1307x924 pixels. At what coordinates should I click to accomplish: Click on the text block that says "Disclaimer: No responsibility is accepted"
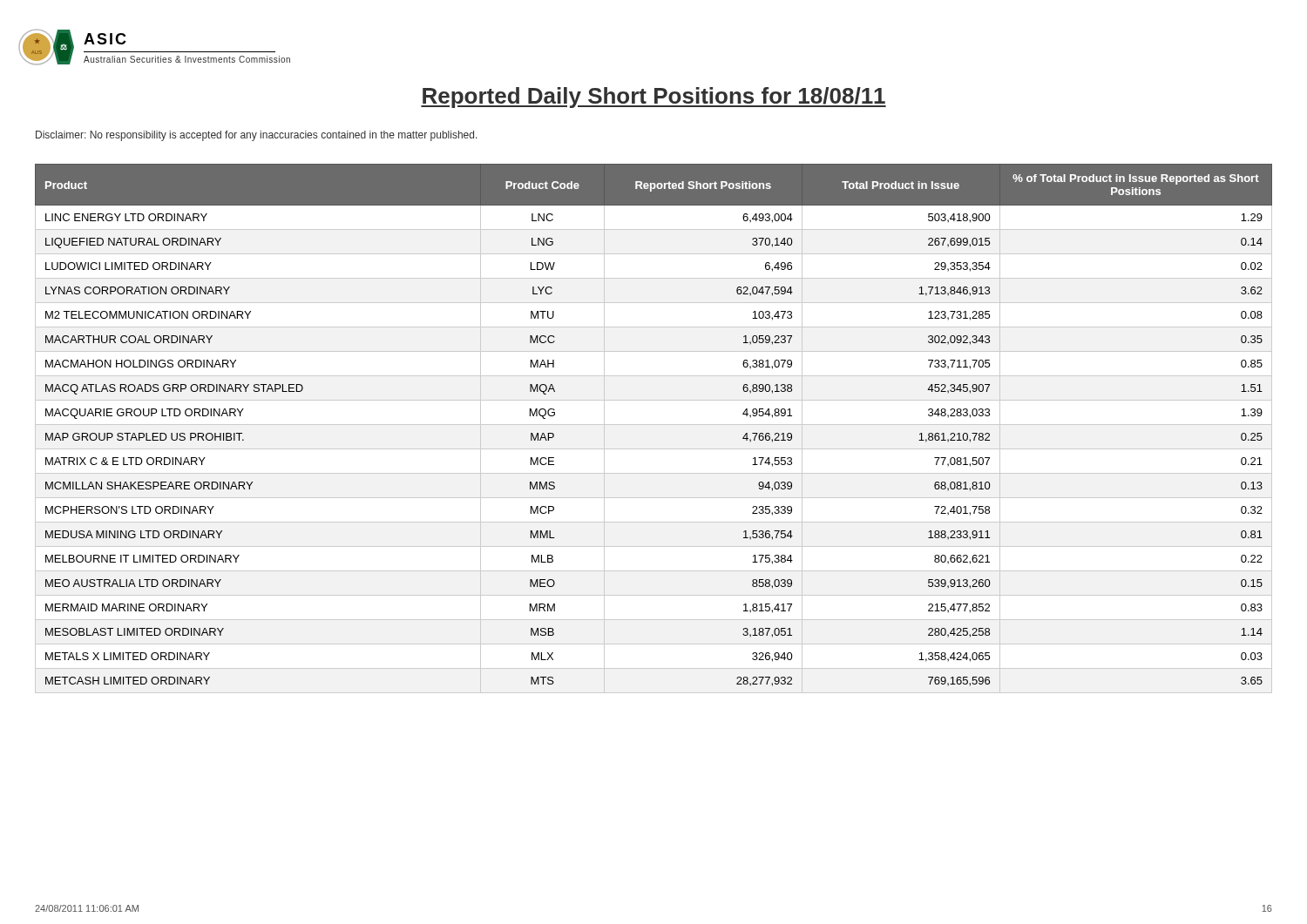pos(256,135)
